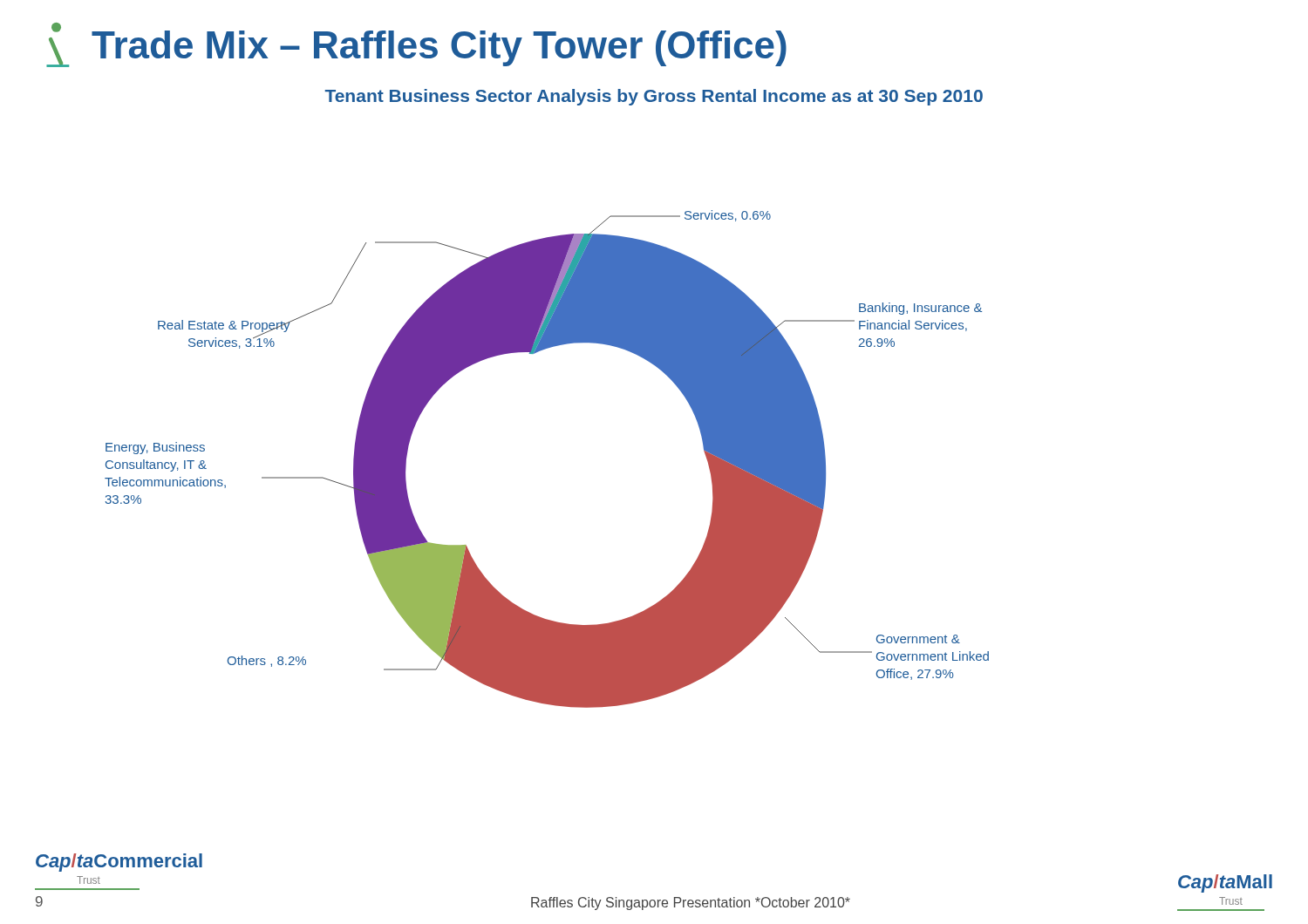Locate a section header
Viewport: 1308px width, 924px height.
[654, 95]
